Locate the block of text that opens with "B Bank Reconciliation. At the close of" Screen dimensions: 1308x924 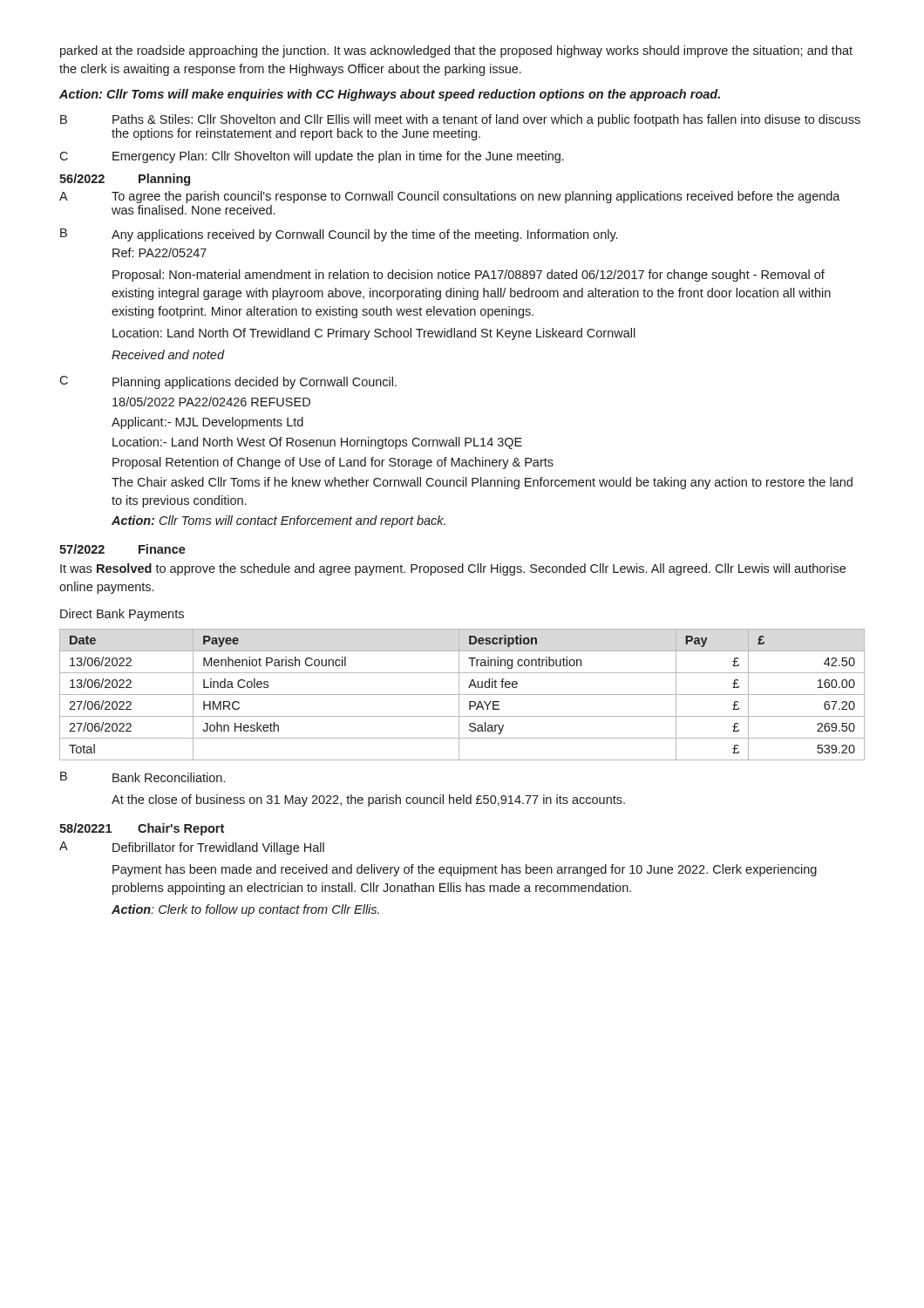point(462,789)
